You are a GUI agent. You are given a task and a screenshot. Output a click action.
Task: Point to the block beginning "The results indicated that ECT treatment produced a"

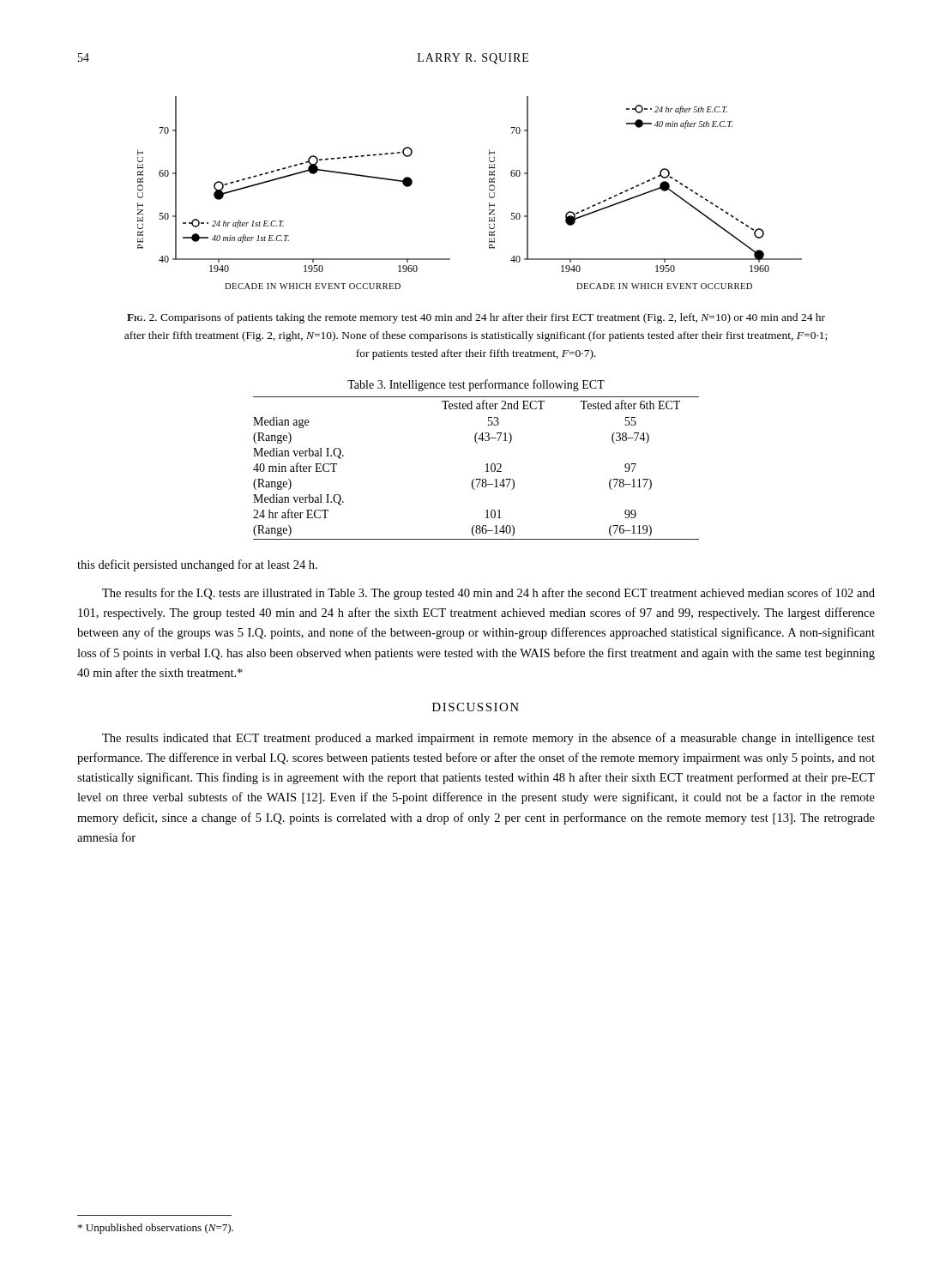pos(476,788)
